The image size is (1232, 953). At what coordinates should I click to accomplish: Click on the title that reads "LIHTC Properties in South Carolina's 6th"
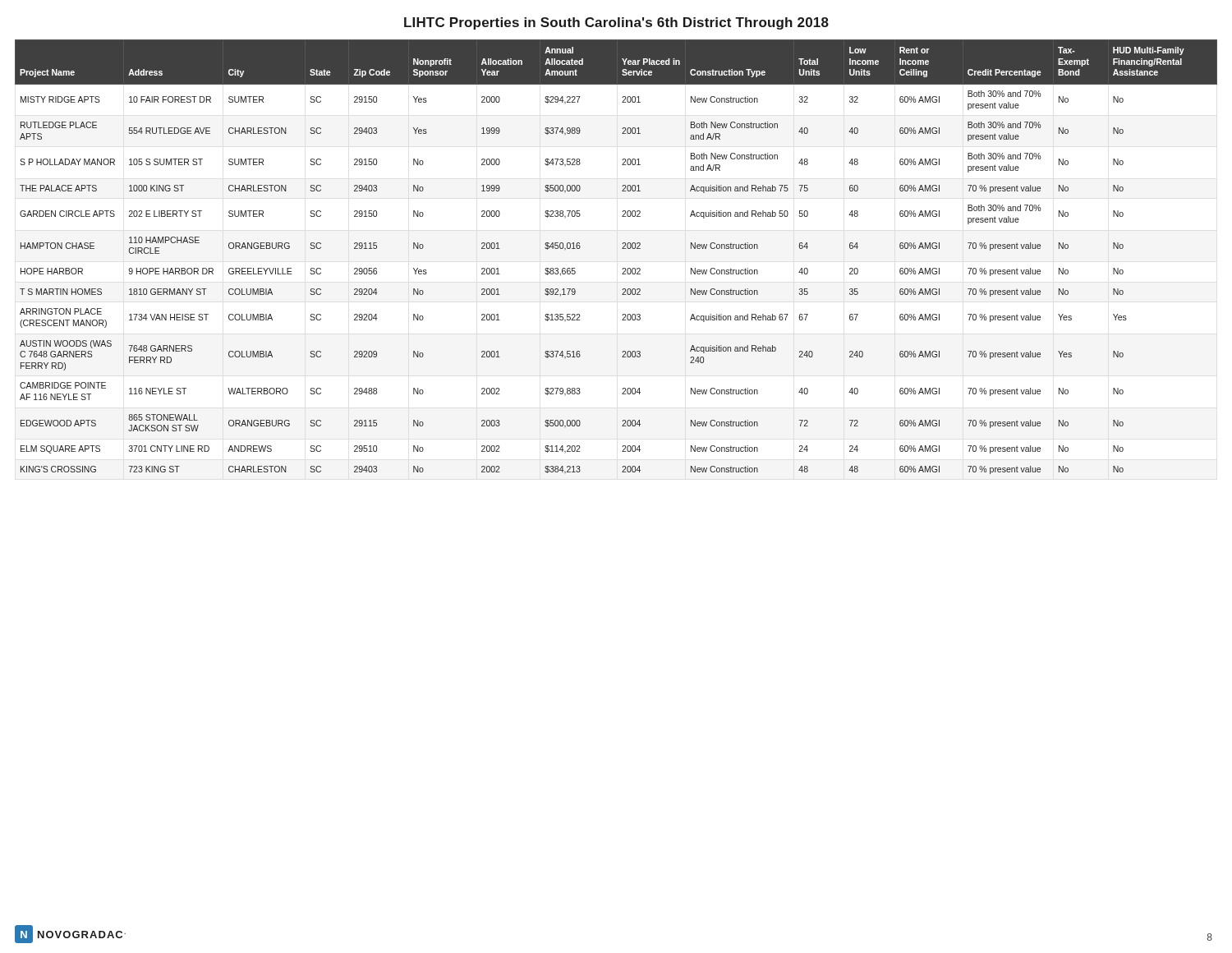tap(616, 23)
